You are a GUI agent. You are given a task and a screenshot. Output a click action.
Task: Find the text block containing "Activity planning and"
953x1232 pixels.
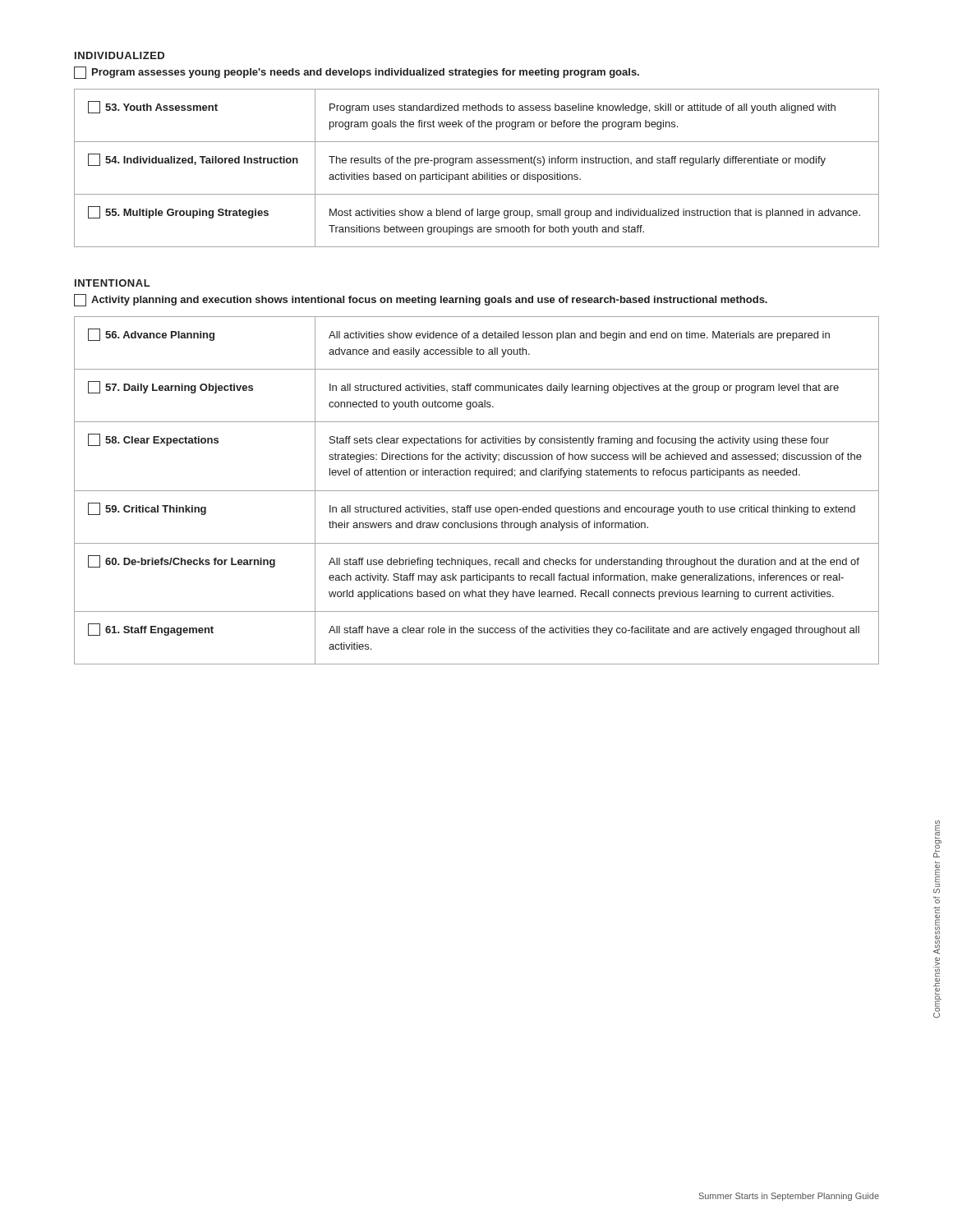(x=421, y=300)
